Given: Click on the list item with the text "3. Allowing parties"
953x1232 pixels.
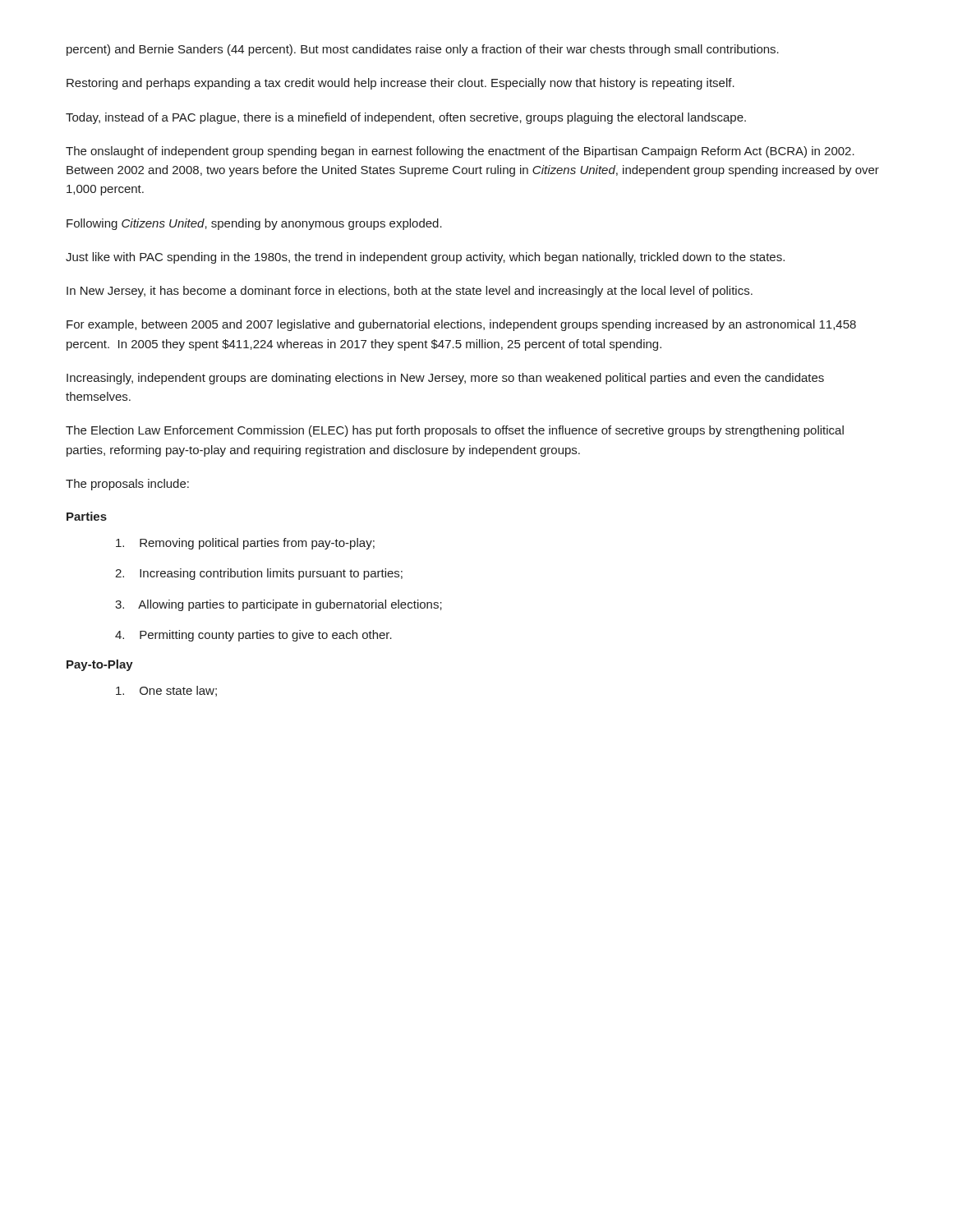Looking at the screenshot, I should [x=279, y=604].
